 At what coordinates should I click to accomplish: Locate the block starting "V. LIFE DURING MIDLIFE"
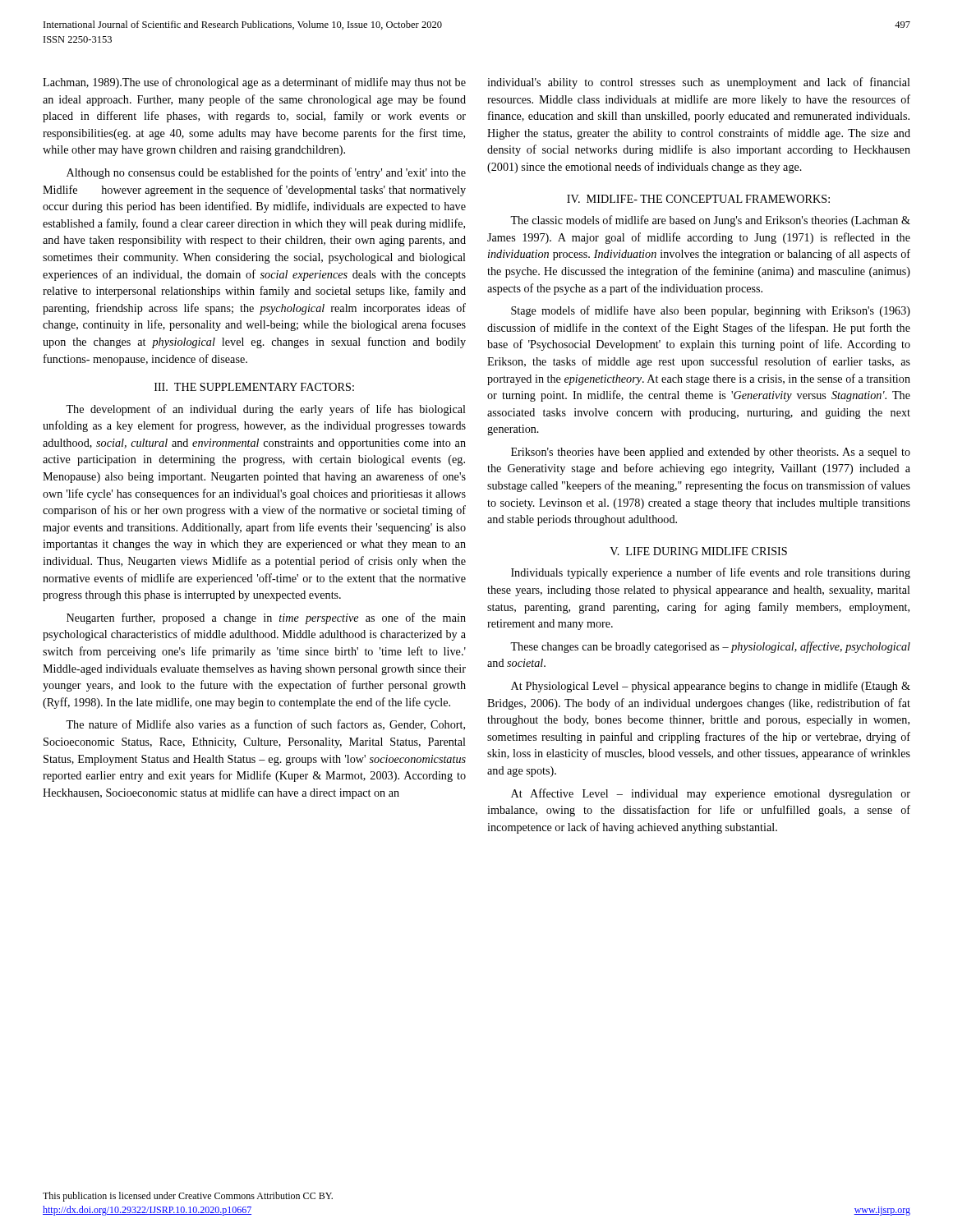click(x=699, y=551)
